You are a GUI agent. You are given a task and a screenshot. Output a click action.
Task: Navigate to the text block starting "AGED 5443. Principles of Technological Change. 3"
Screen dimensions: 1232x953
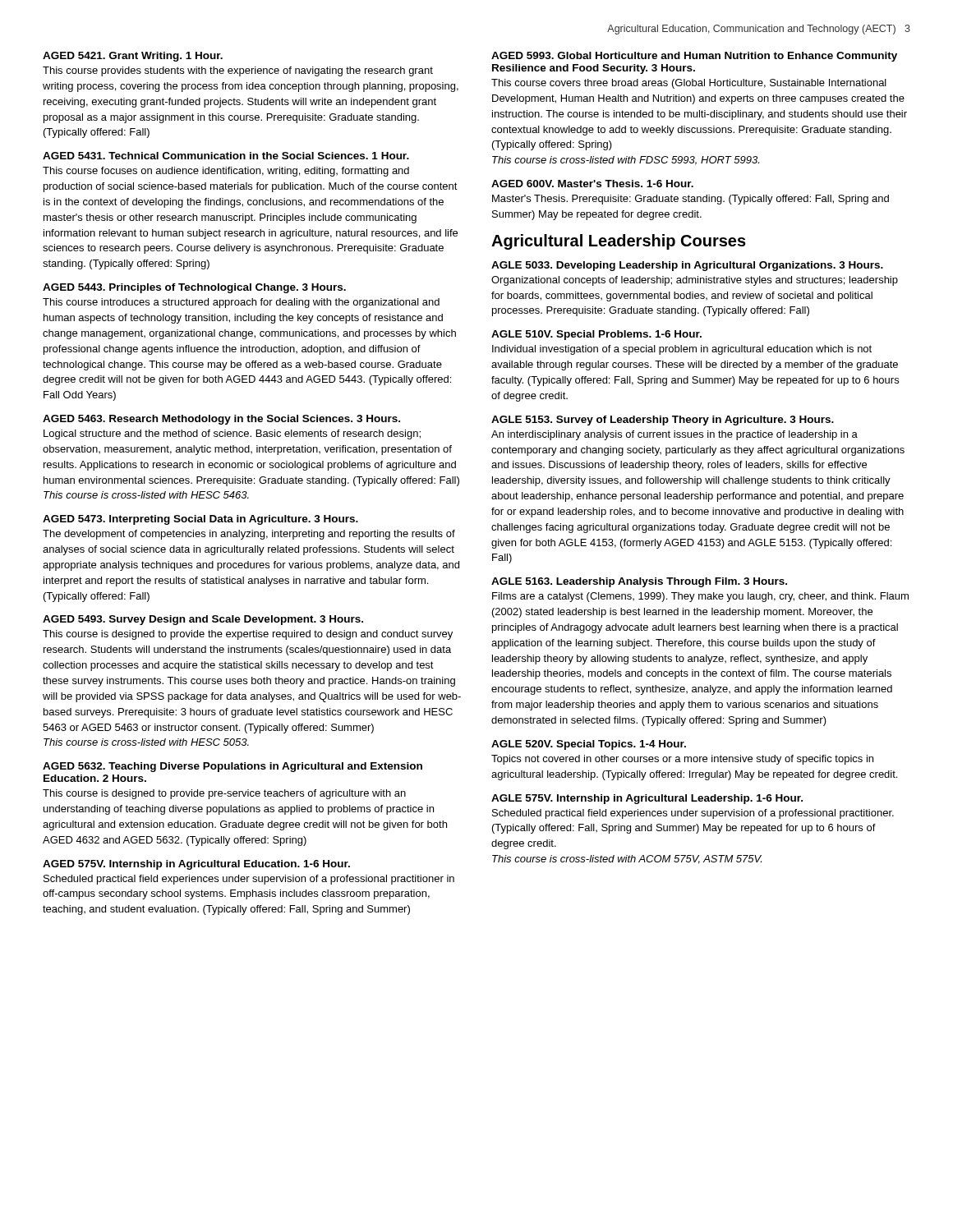tap(252, 342)
